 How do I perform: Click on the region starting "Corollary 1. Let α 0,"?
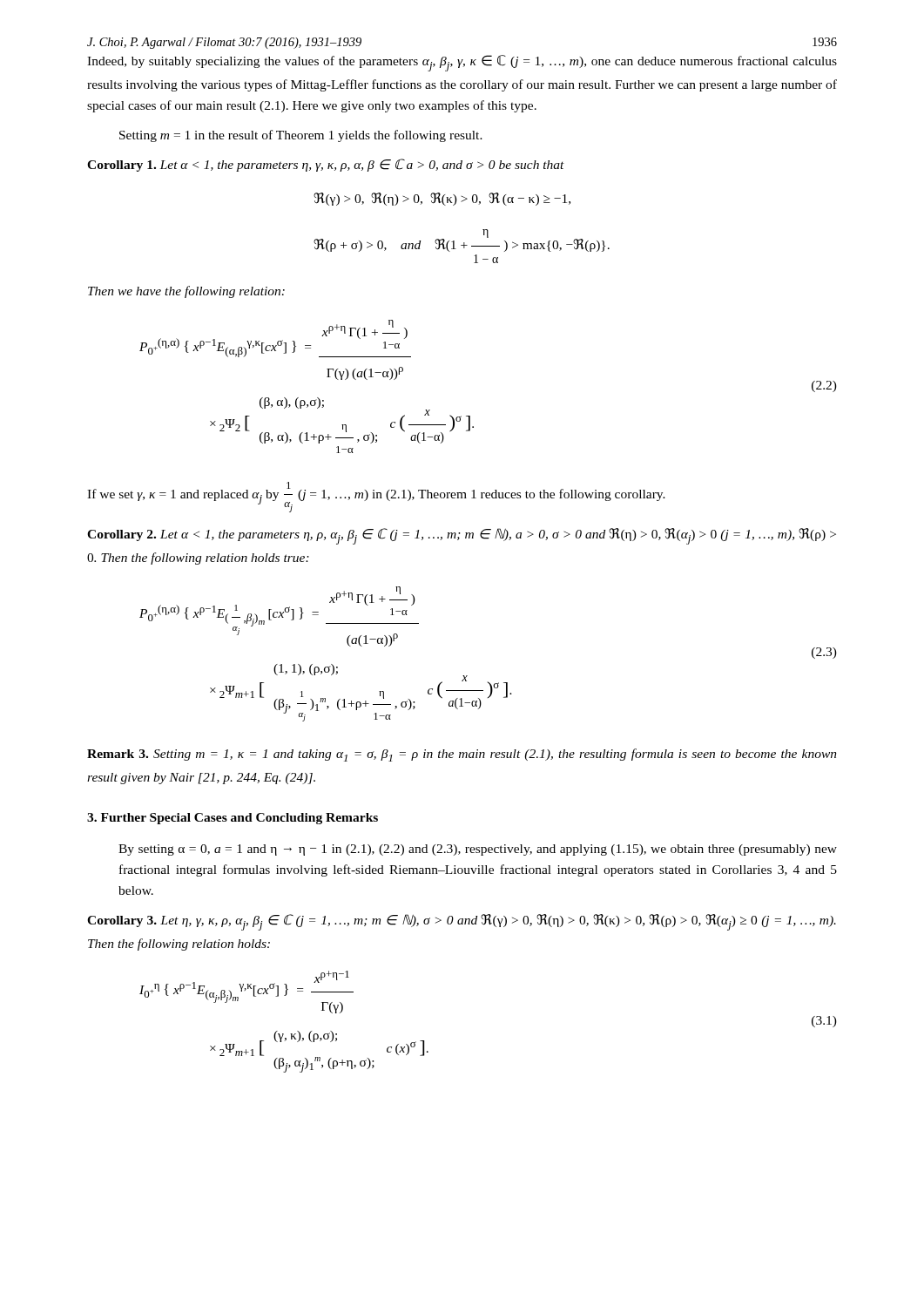point(462,165)
